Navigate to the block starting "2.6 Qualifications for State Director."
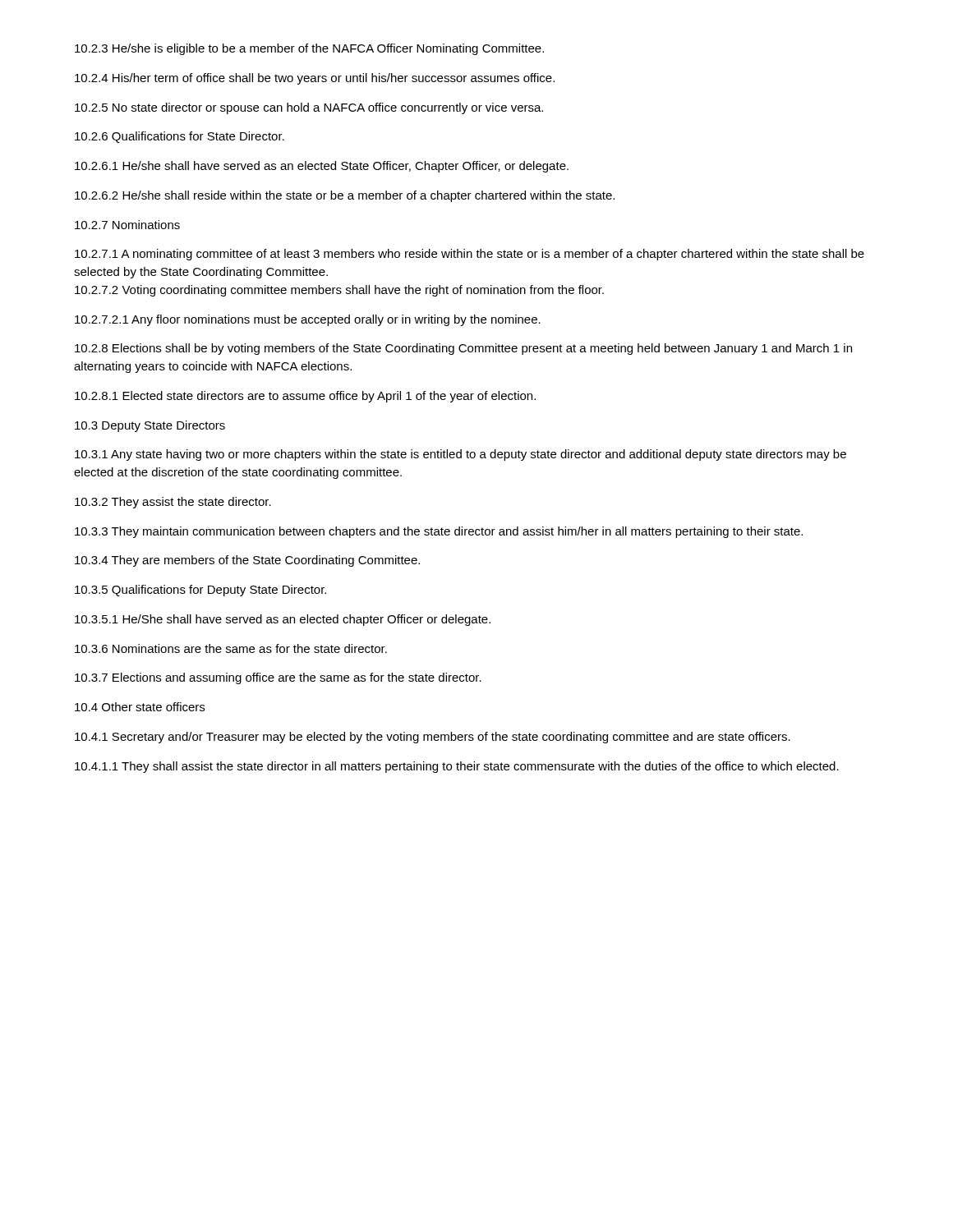953x1232 pixels. pyautogui.click(x=179, y=136)
